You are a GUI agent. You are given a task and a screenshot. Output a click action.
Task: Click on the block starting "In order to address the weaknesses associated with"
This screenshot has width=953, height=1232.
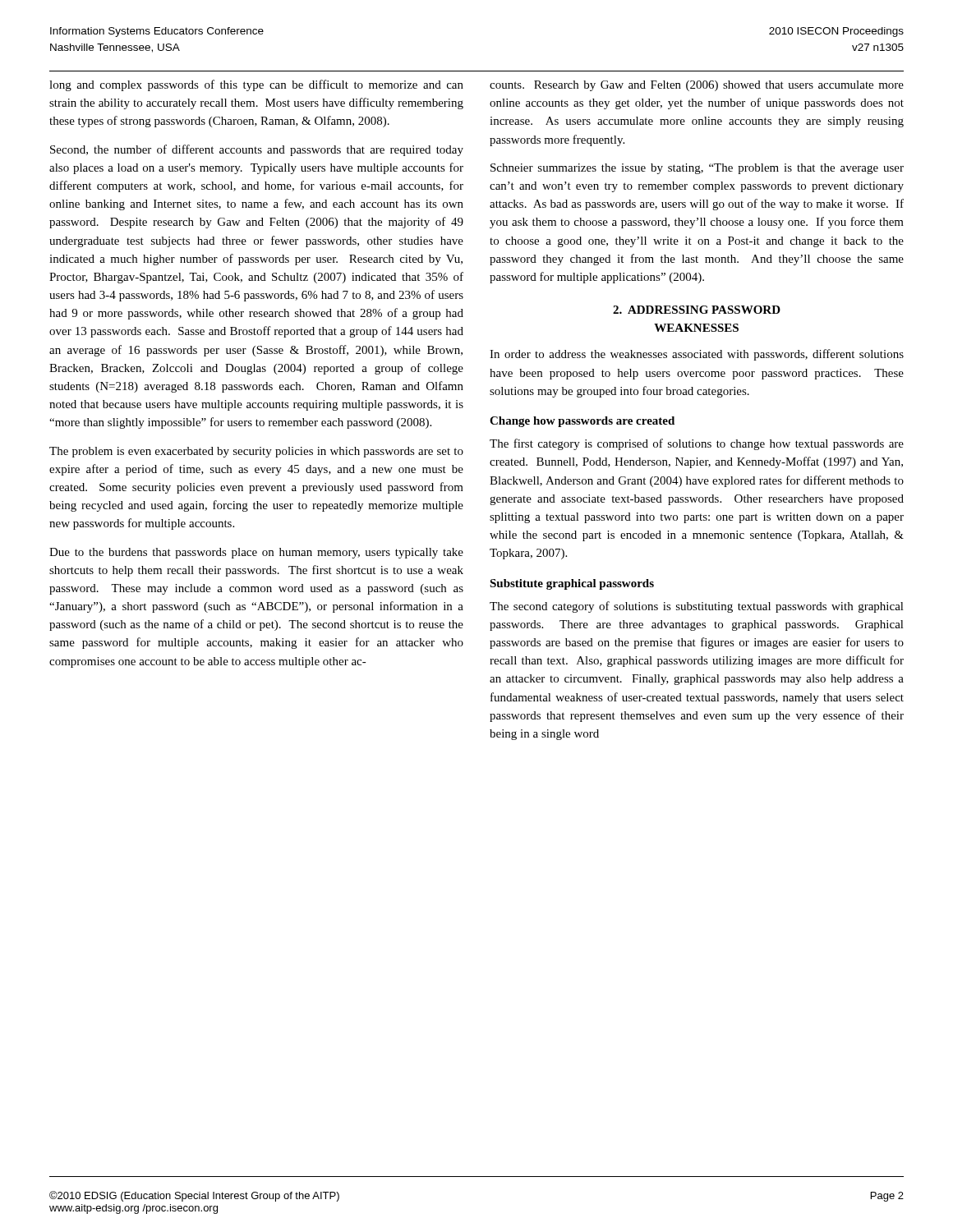tap(697, 373)
